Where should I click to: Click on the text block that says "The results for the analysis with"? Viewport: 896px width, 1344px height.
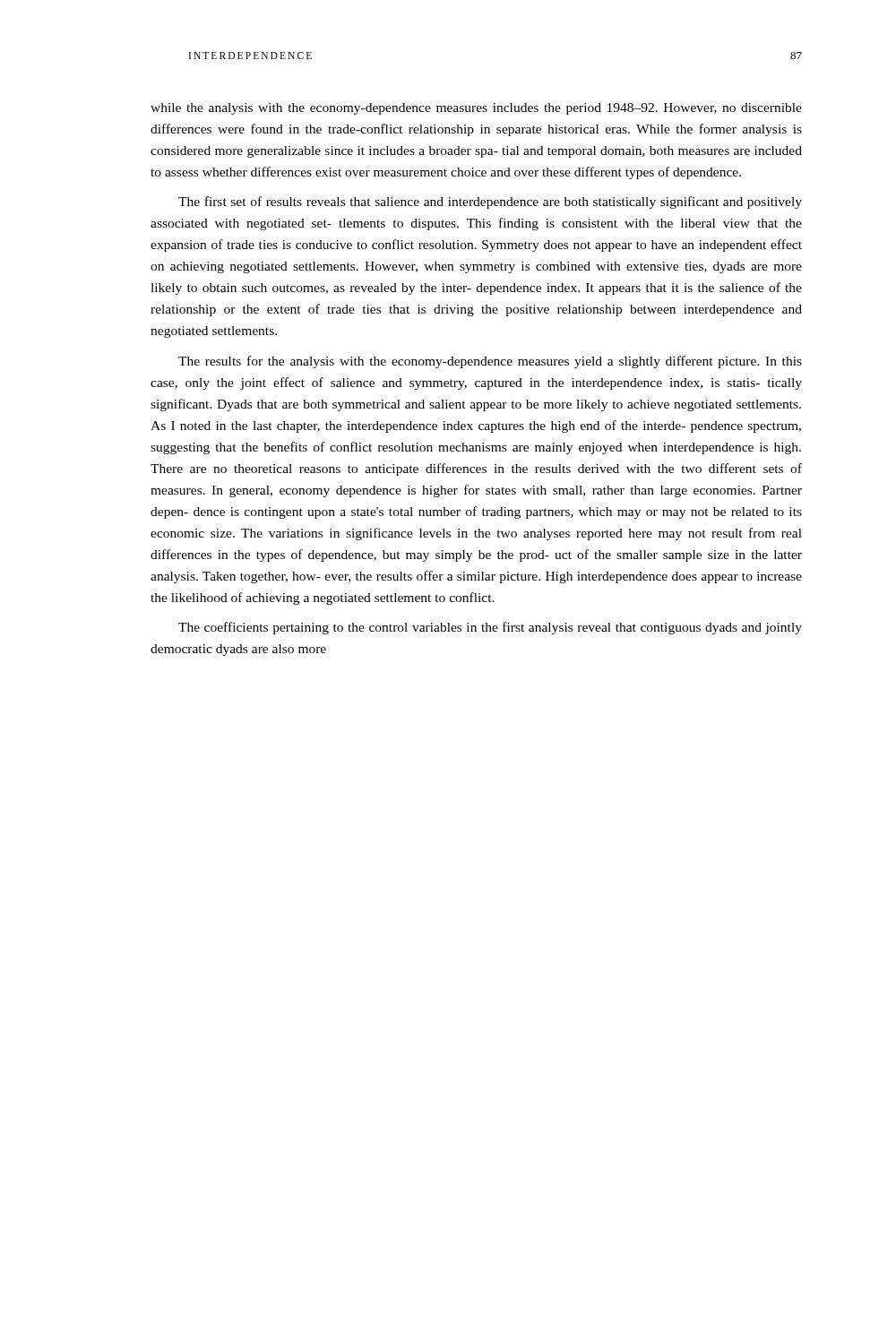click(476, 479)
